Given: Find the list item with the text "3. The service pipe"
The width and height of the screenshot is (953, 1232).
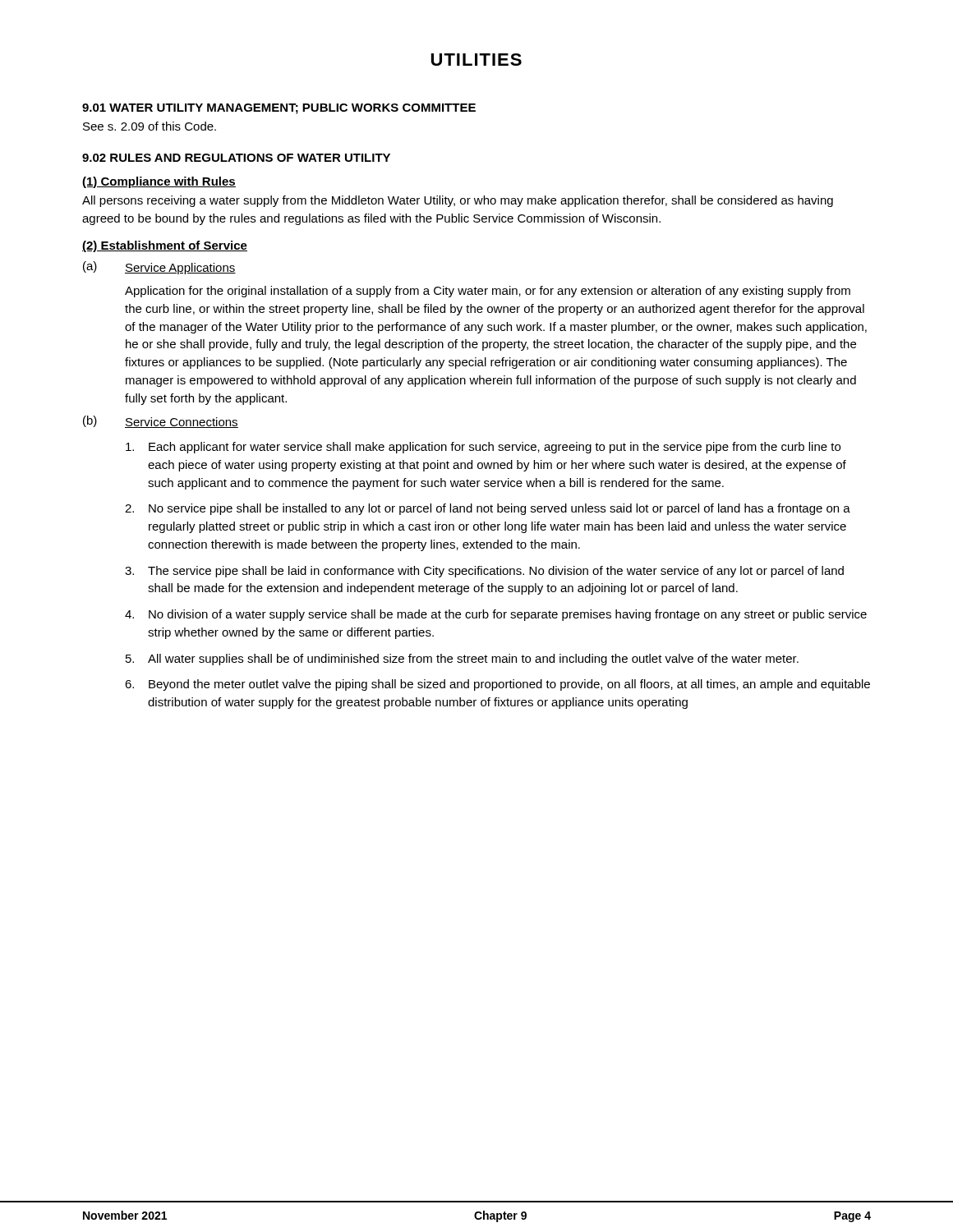Looking at the screenshot, I should pyautogui.click(x=498, y=579).
